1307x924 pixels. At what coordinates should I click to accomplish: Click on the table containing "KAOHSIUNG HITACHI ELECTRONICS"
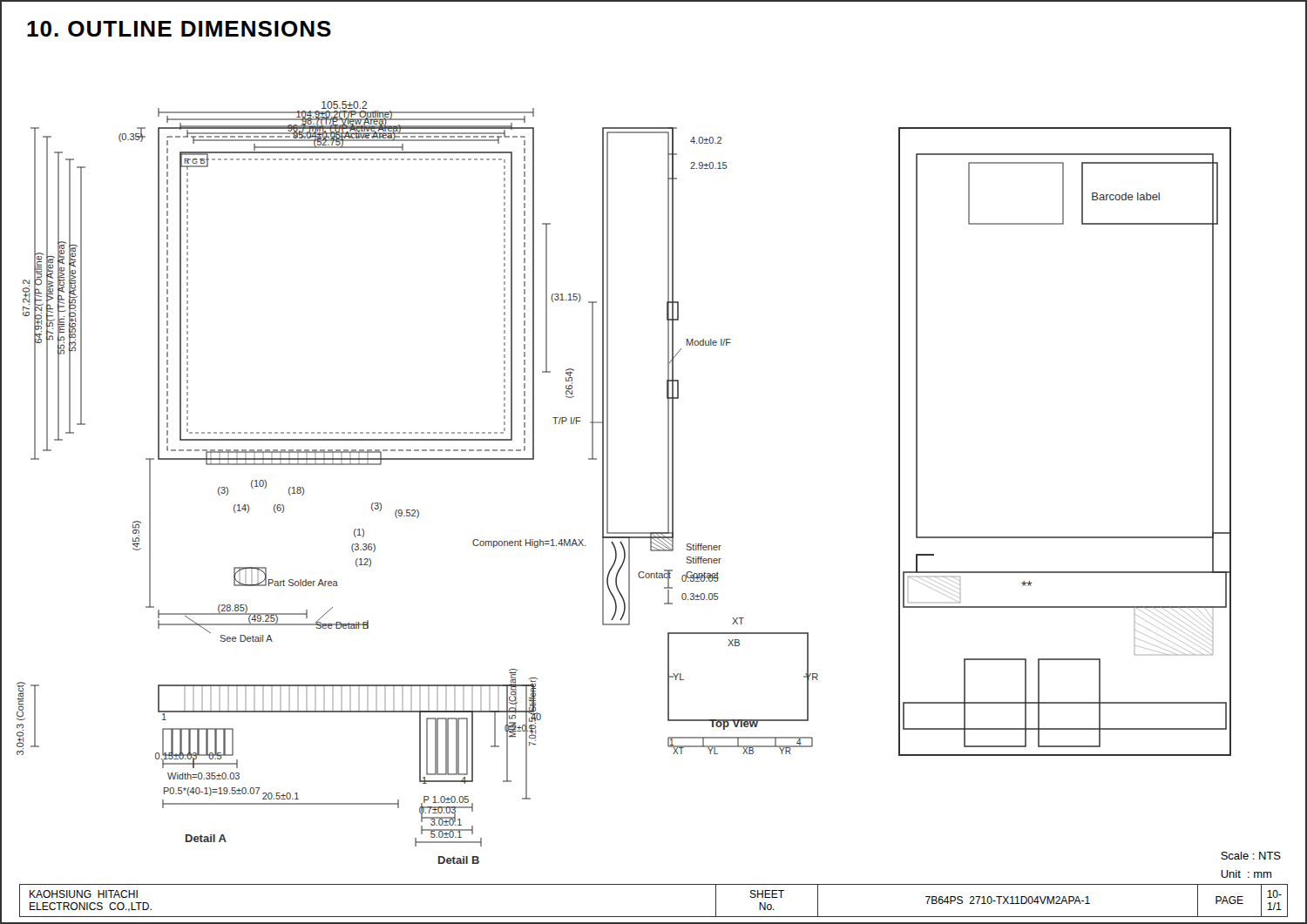tap(654, 900)
